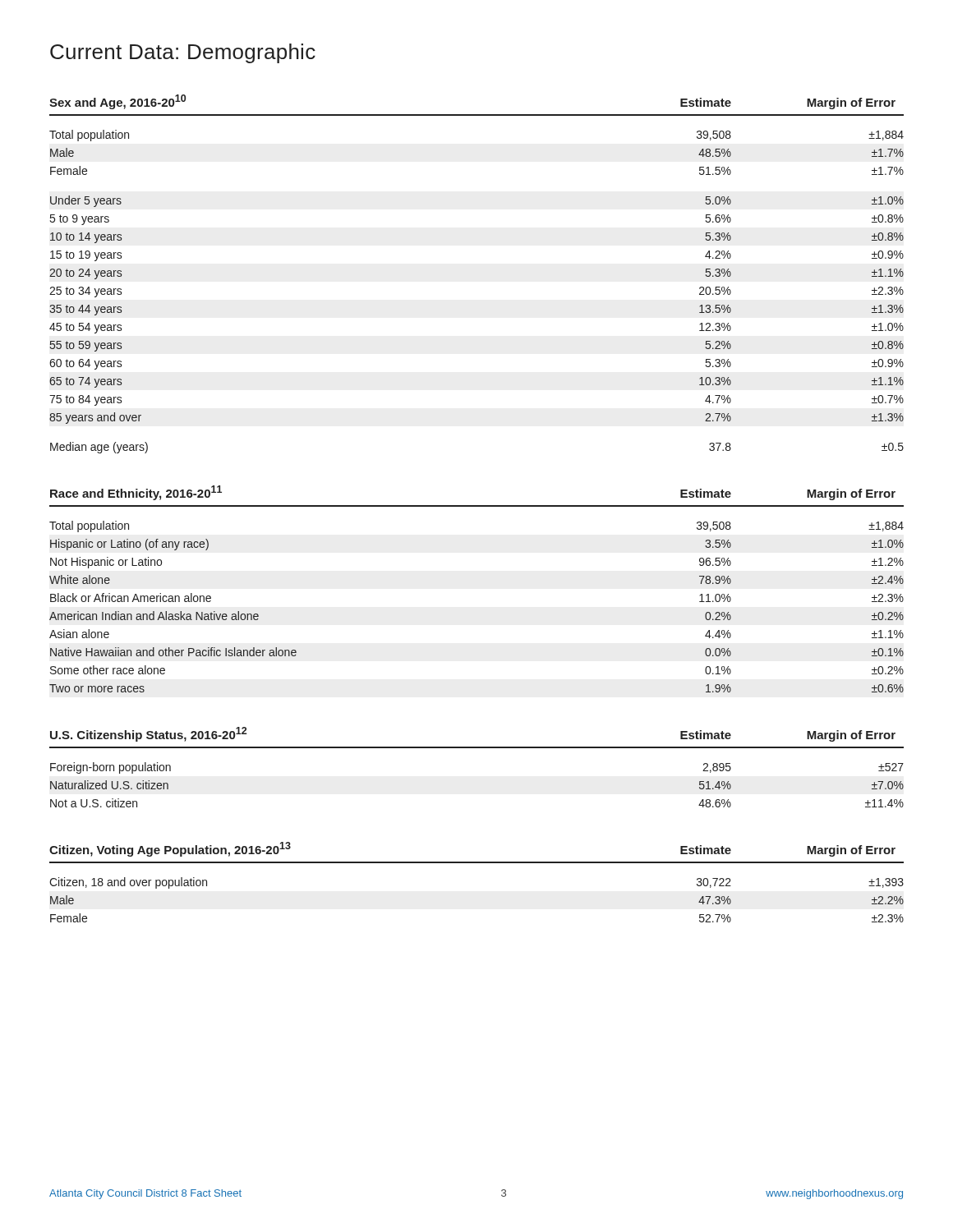Navigate to the element starting "Current Data: Demographic"
Screen dimensions: 1232x953
183,52
